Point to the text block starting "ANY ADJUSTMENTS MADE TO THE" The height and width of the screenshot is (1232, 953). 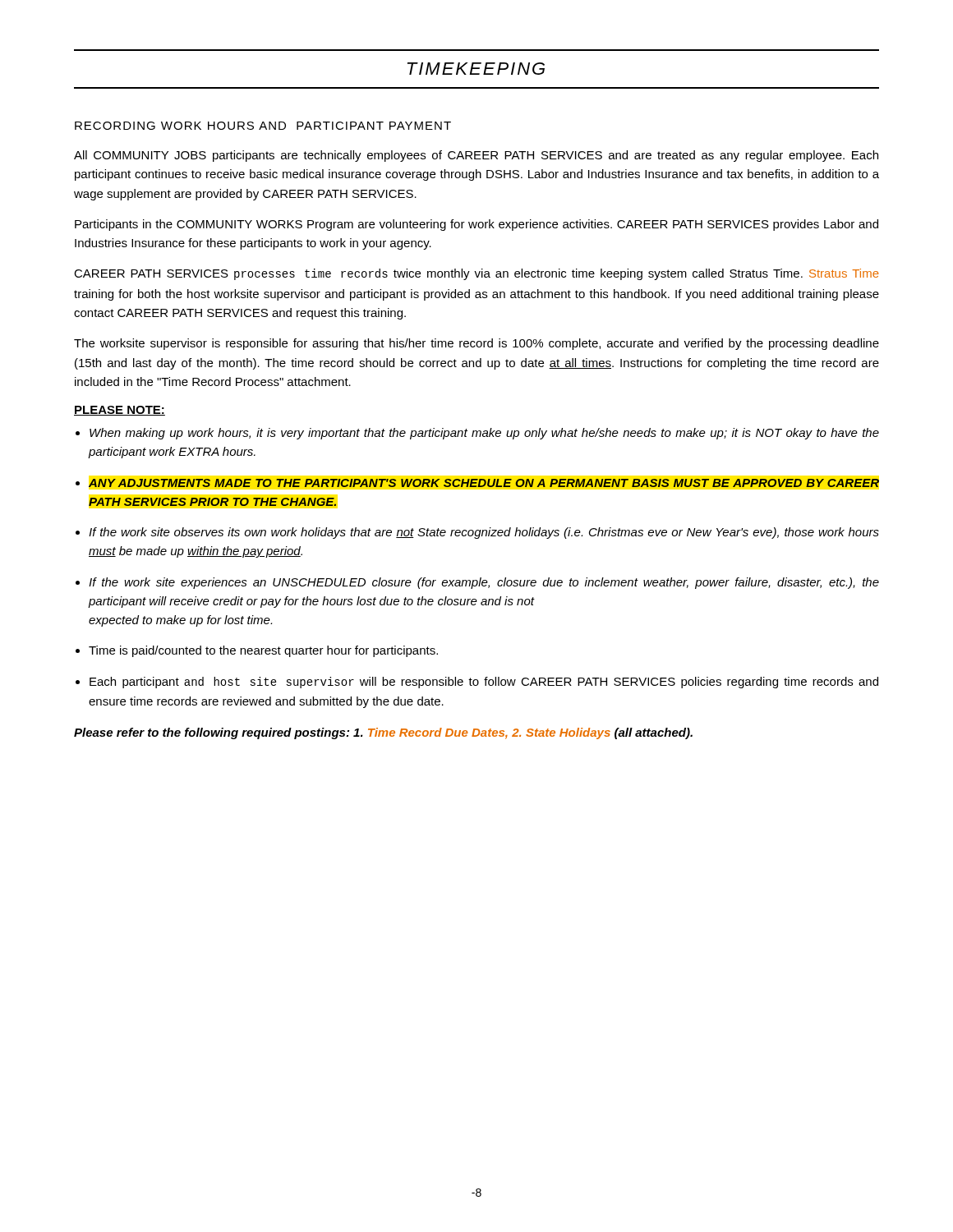click(484, 492)
